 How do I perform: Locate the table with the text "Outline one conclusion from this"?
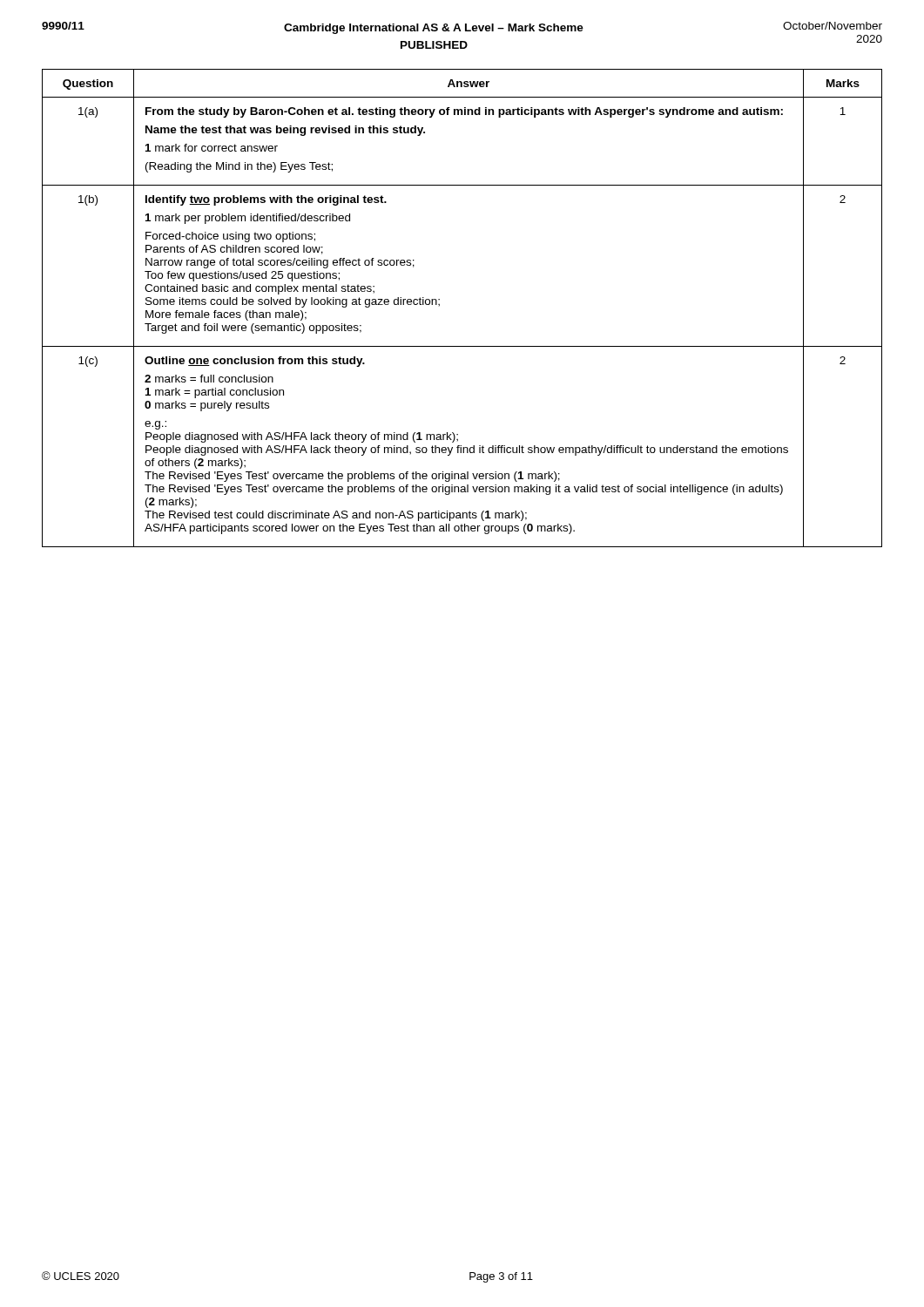(462, 308)
